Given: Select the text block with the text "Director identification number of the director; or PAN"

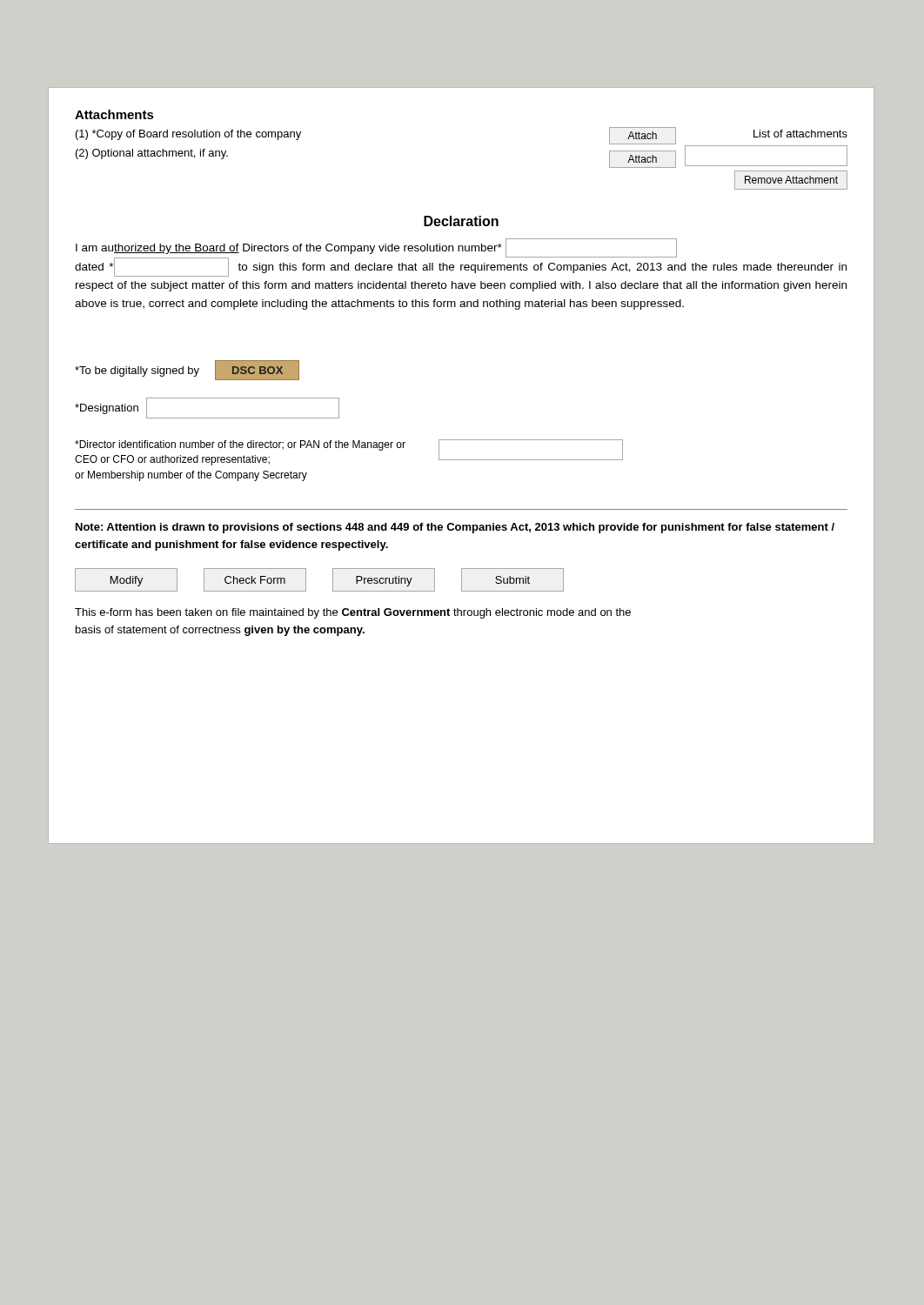Looking at the screenshot, I should click(244, 455).
